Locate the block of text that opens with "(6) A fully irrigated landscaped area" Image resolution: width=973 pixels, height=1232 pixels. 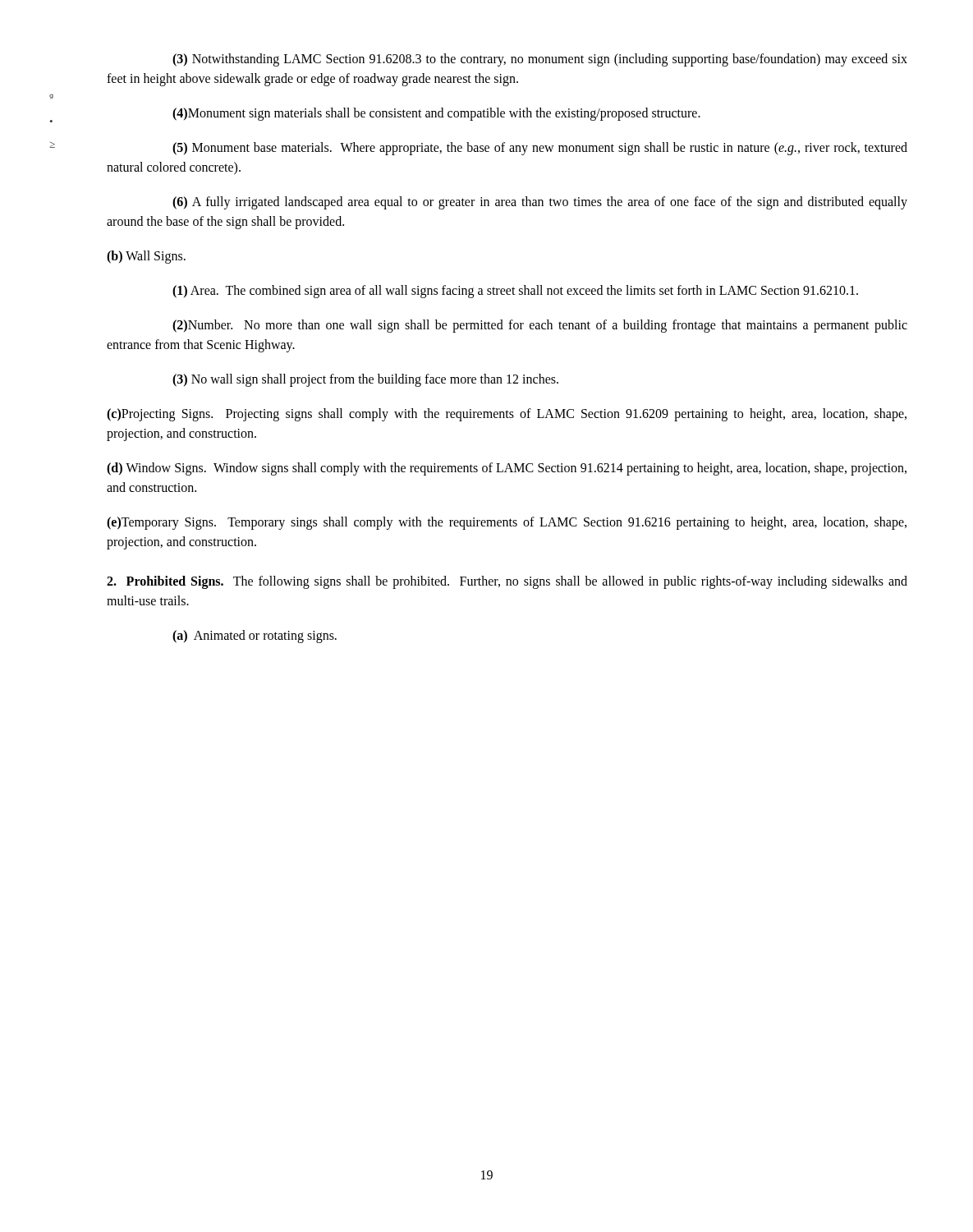pos(507,211)
